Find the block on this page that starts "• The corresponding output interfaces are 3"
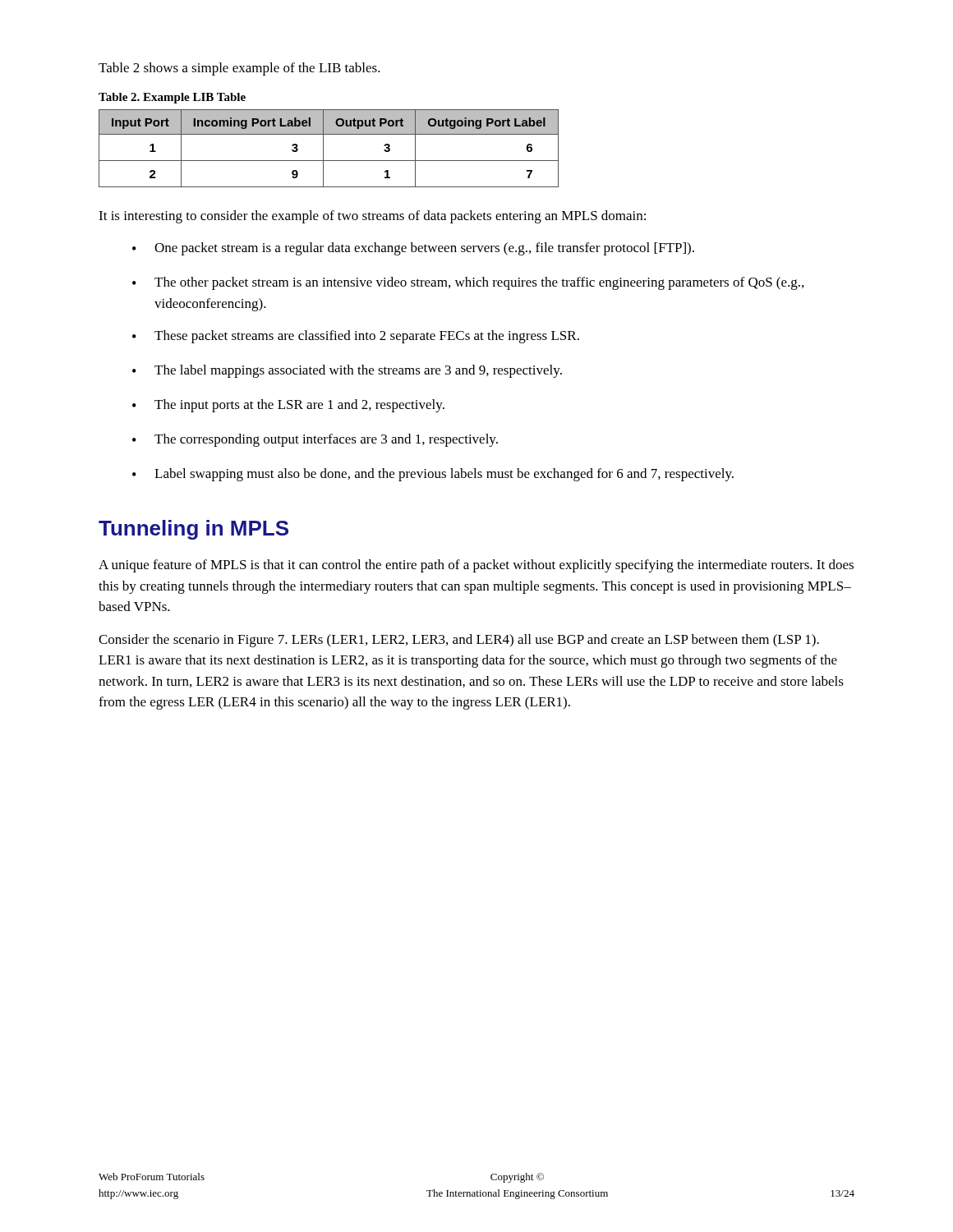Image resolution: width=953 pixels, height=1232 pixels. click(493, 440)
